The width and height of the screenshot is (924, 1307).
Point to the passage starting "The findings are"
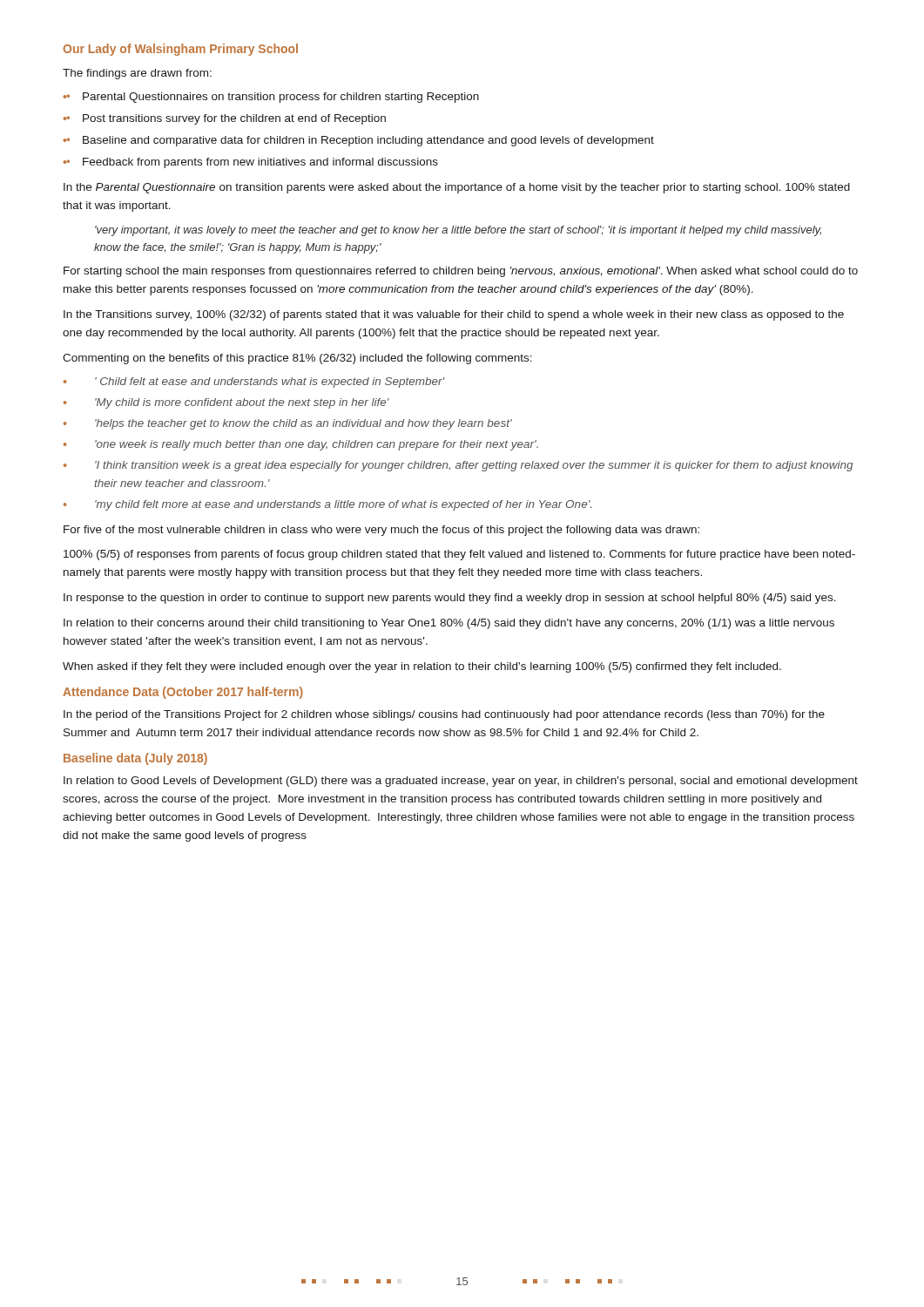coord(138,73)
